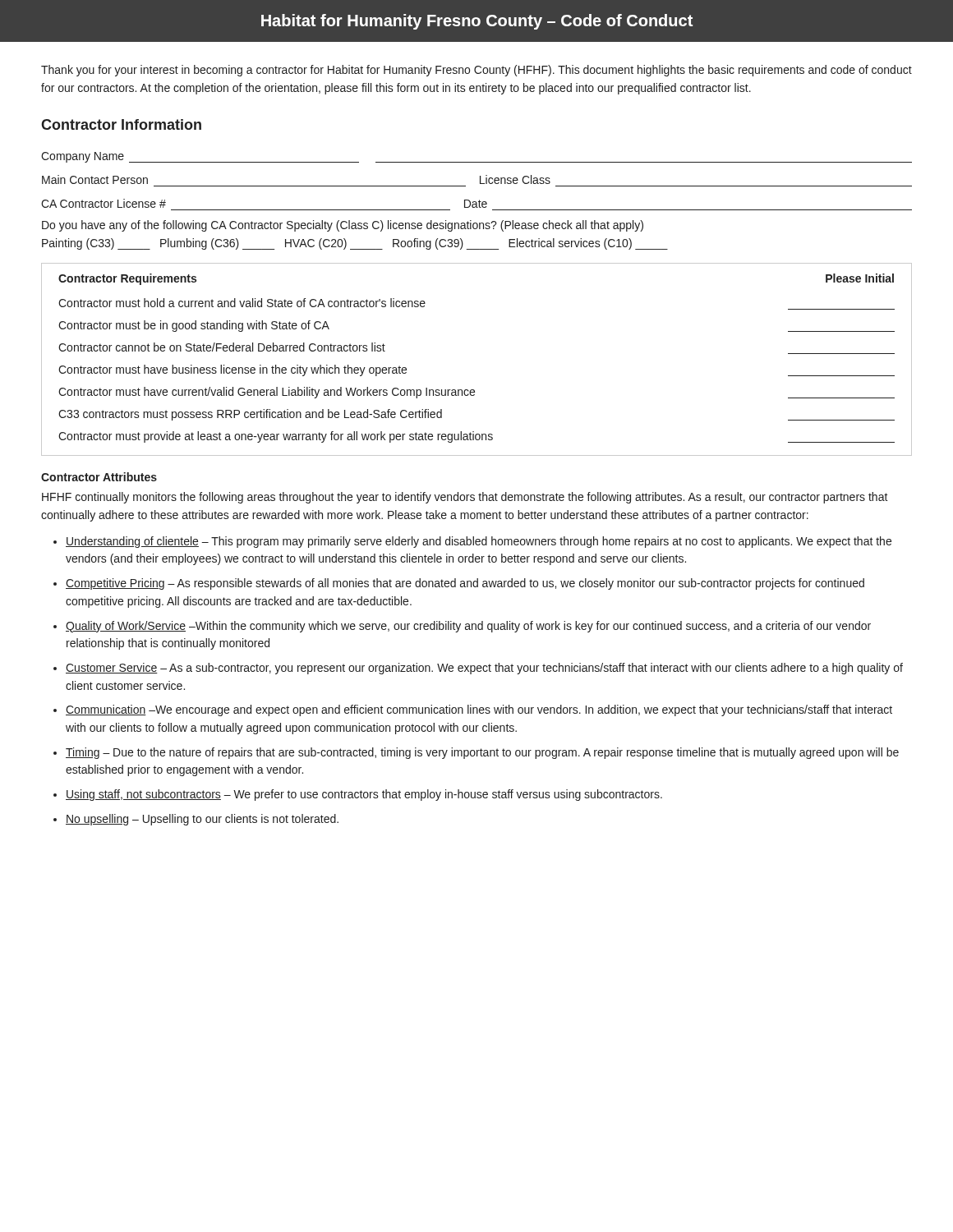Click the passage that begins "Thank you for your interest in becoming a"
Image resolution: width=953 pixels, height=1232 pixels.
pos(476,79)
